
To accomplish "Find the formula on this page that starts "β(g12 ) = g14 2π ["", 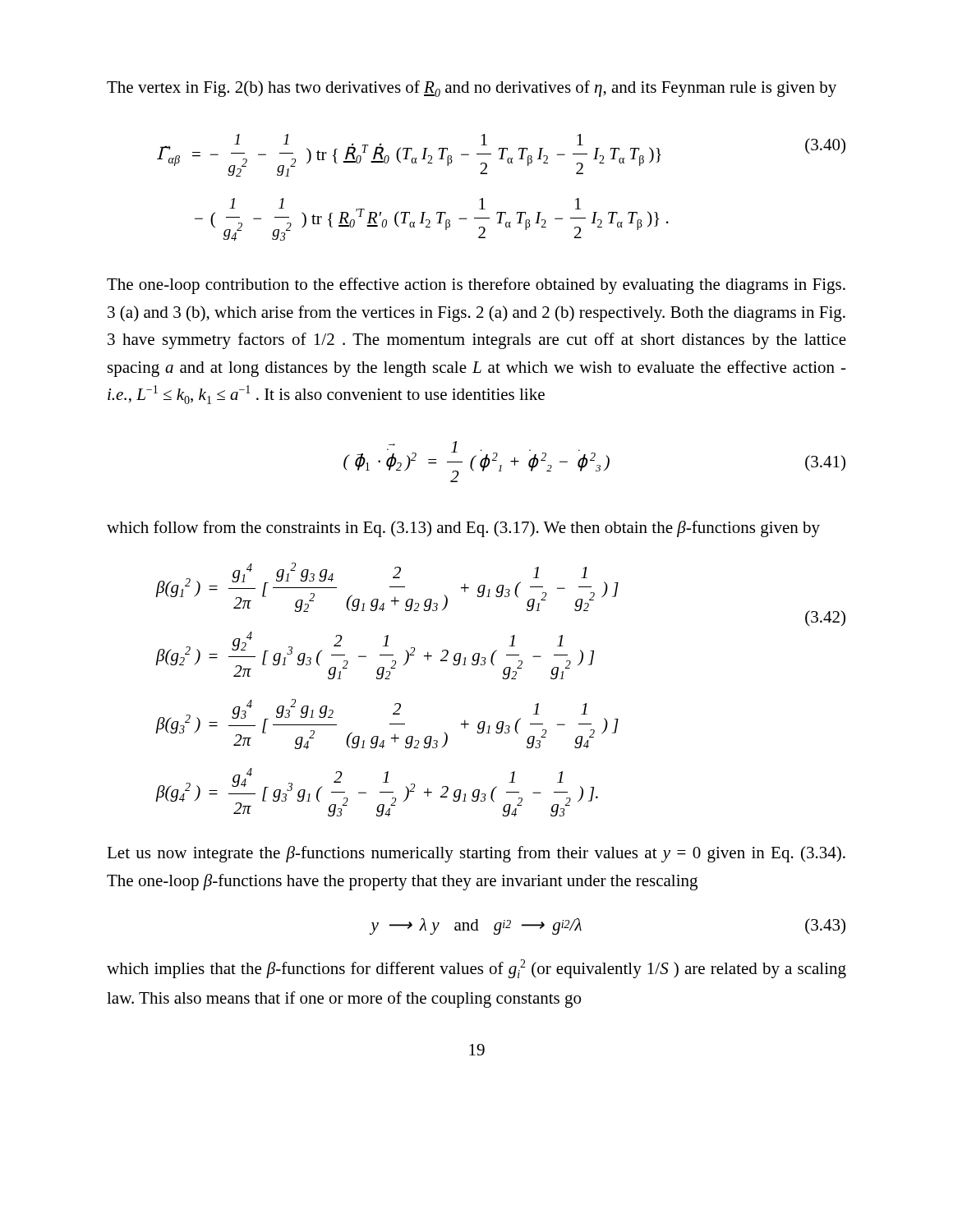I will [x=476, y=691].
